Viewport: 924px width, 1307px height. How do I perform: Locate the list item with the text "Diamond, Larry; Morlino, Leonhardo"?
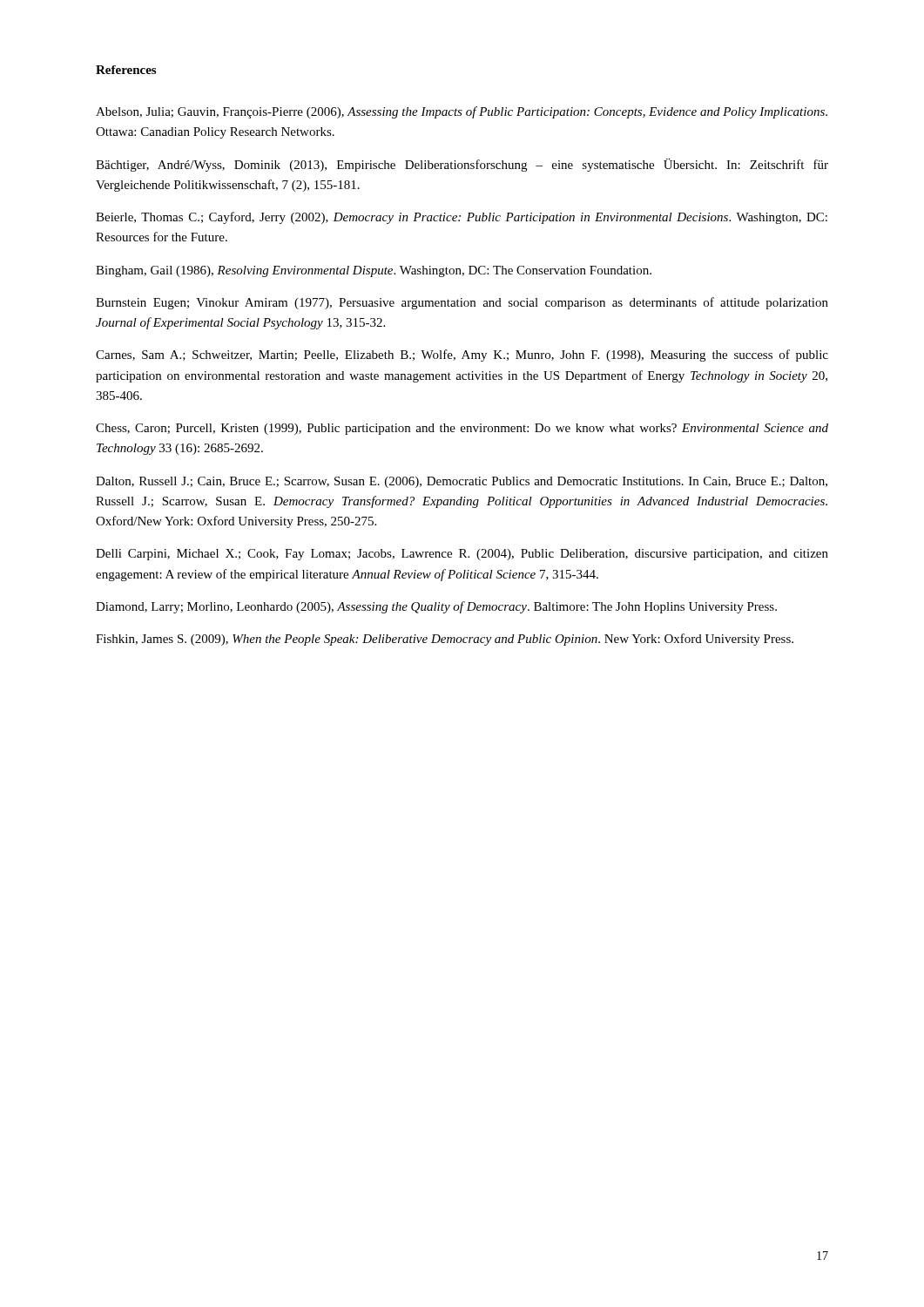pos(437,606)
